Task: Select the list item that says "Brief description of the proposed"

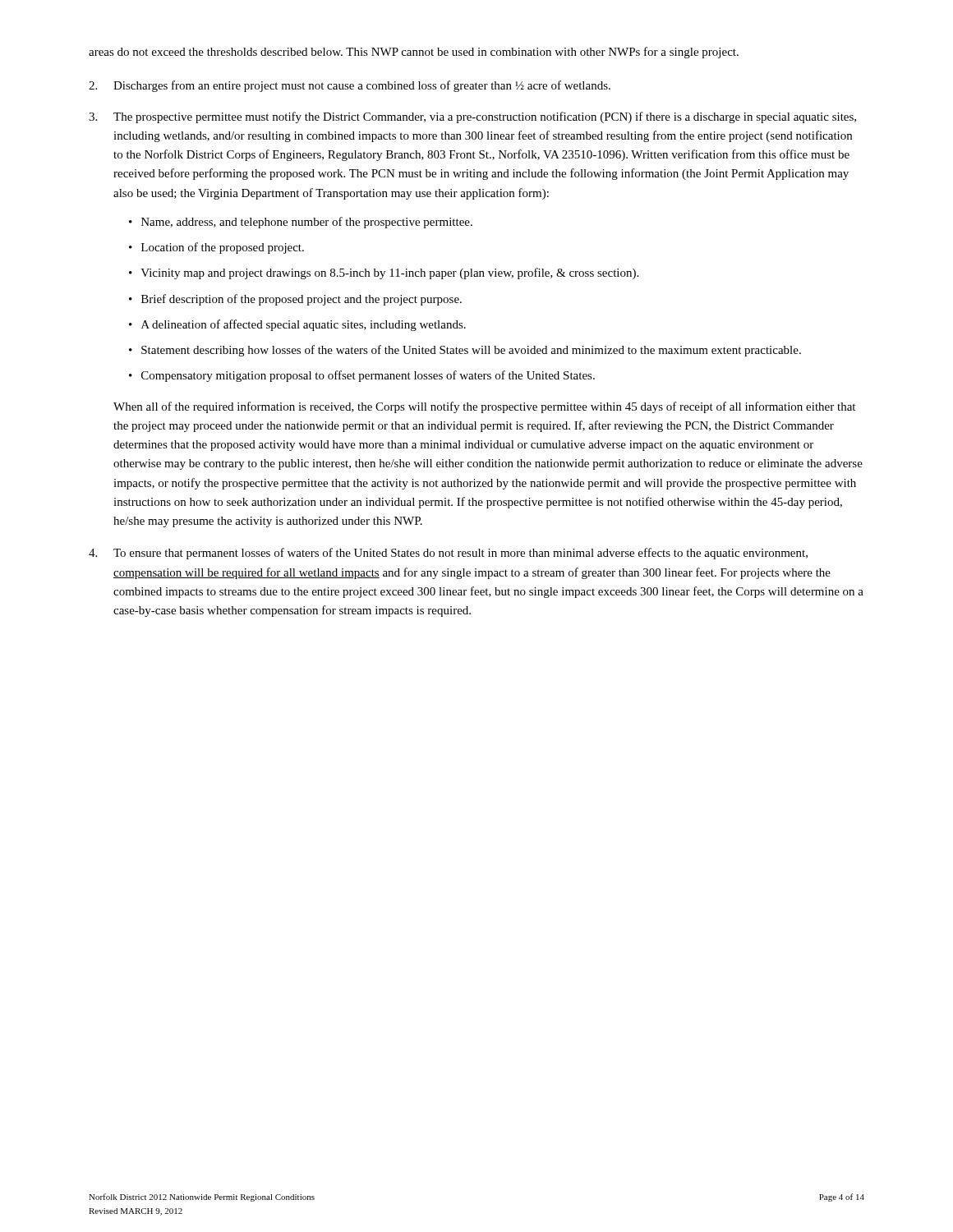Action: (302, 299)
